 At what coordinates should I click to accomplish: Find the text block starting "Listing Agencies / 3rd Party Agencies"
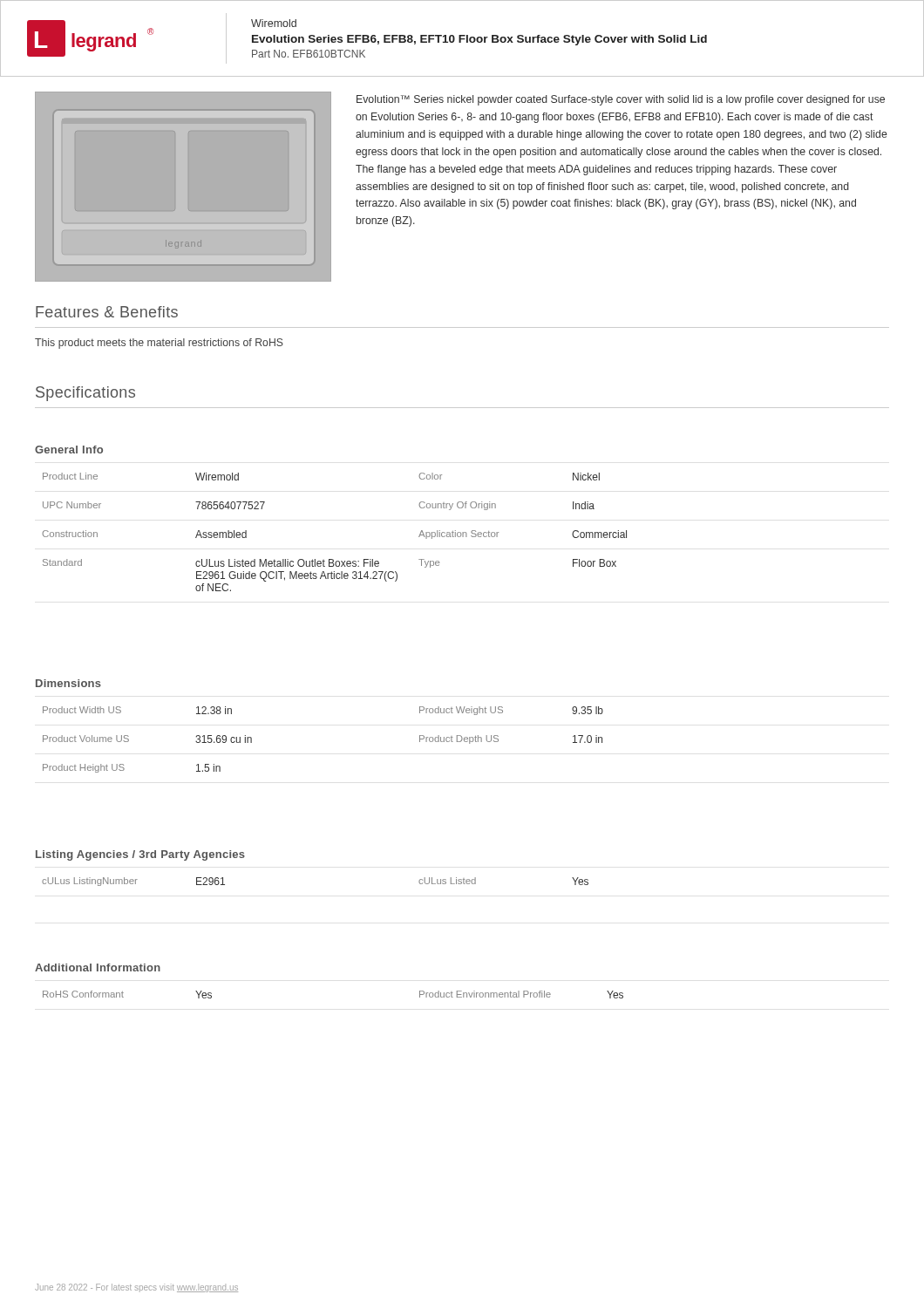coord(140,854)
